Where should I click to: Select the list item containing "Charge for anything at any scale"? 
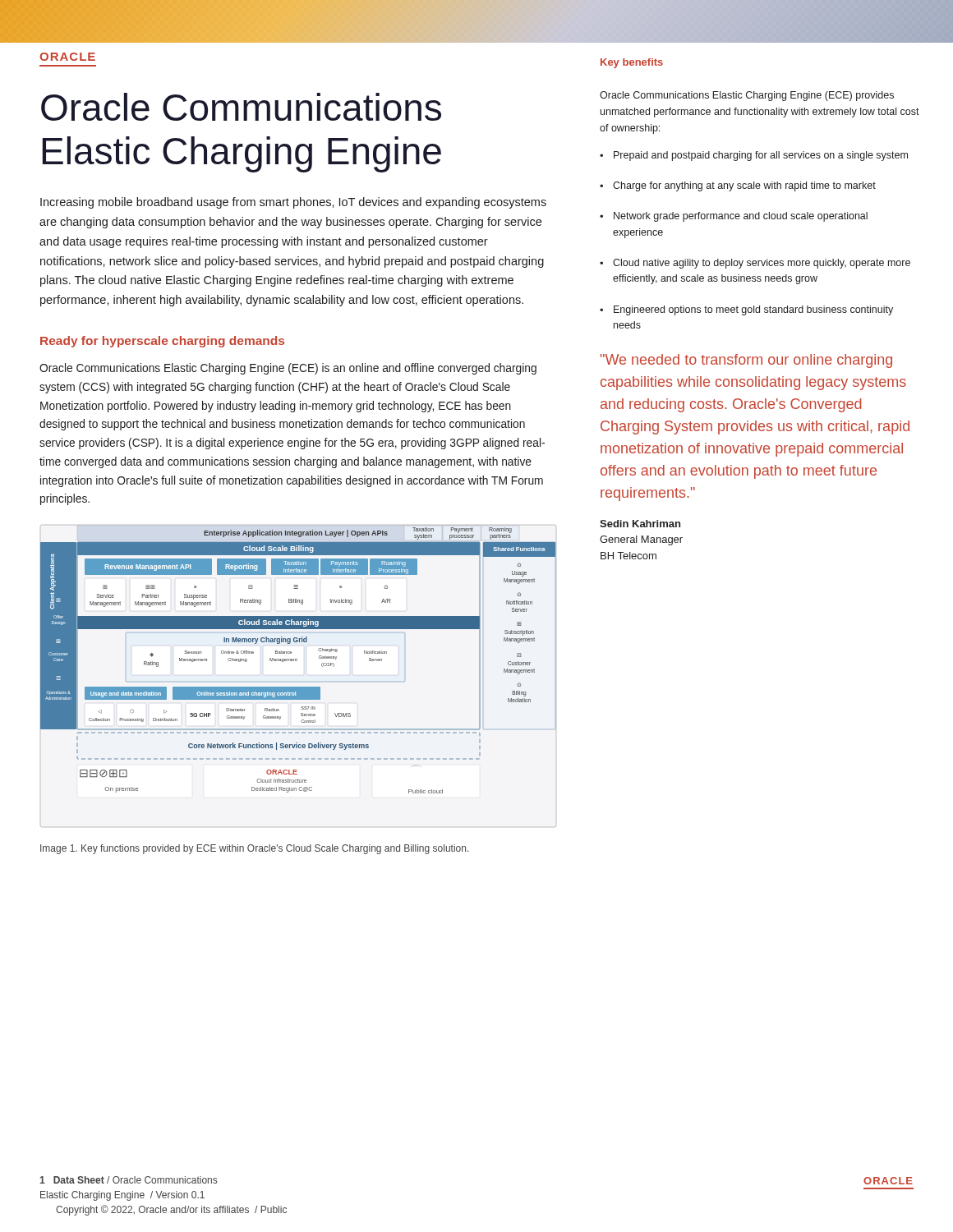(x=760, y=186)
